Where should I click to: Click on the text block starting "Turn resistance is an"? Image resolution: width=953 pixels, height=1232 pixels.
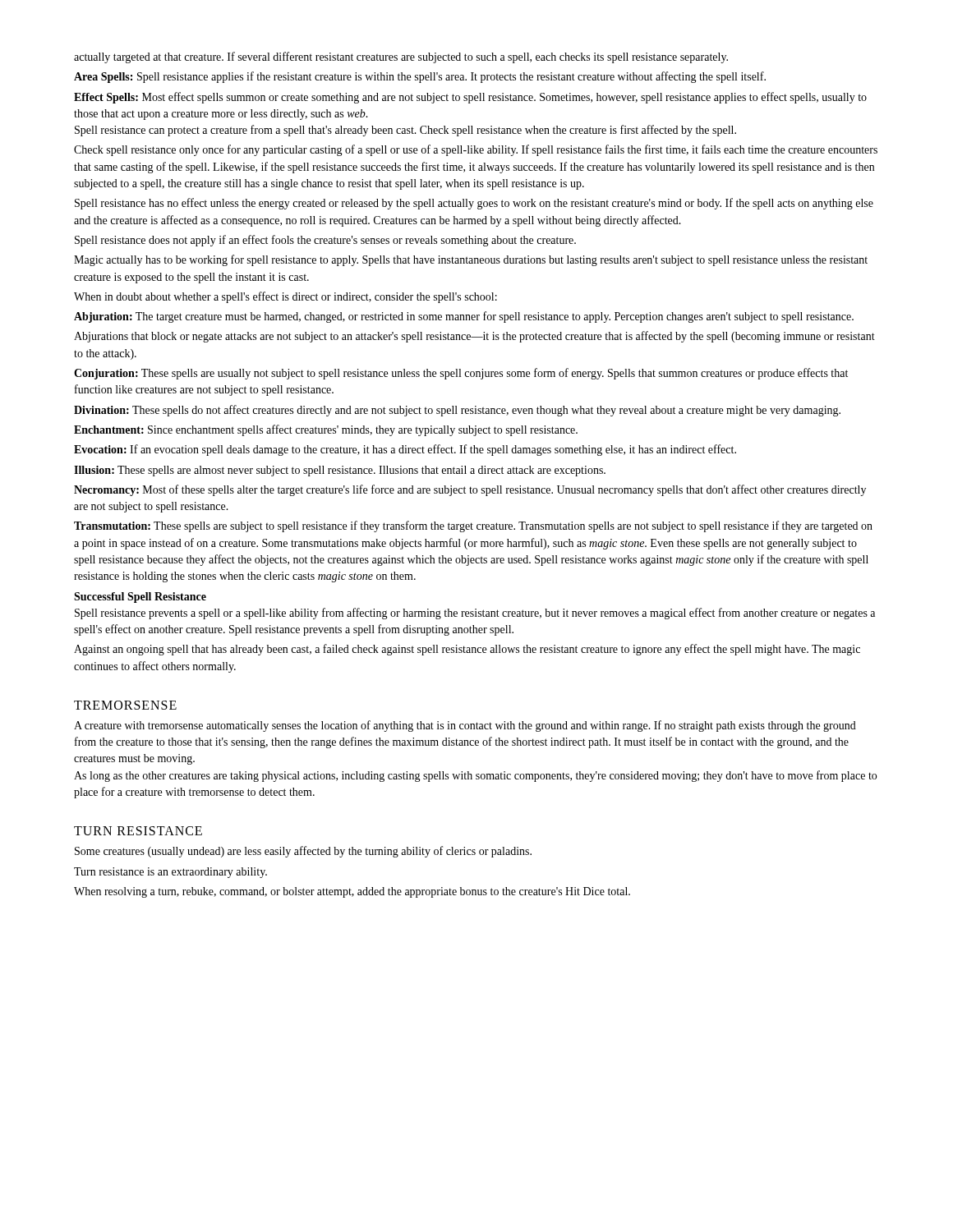(171, 872)
